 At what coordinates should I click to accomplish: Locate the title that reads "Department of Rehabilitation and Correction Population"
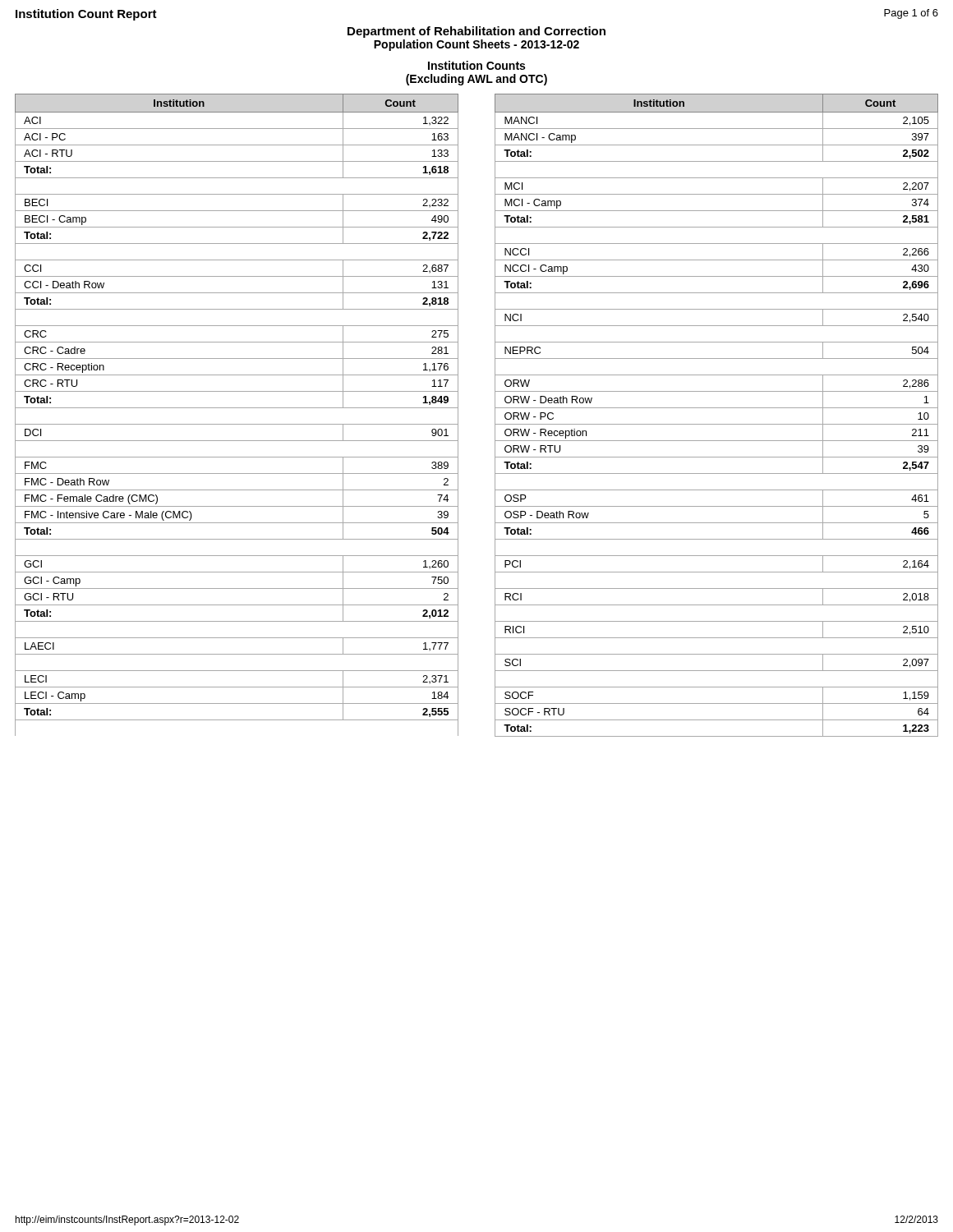tap(476, 37)
